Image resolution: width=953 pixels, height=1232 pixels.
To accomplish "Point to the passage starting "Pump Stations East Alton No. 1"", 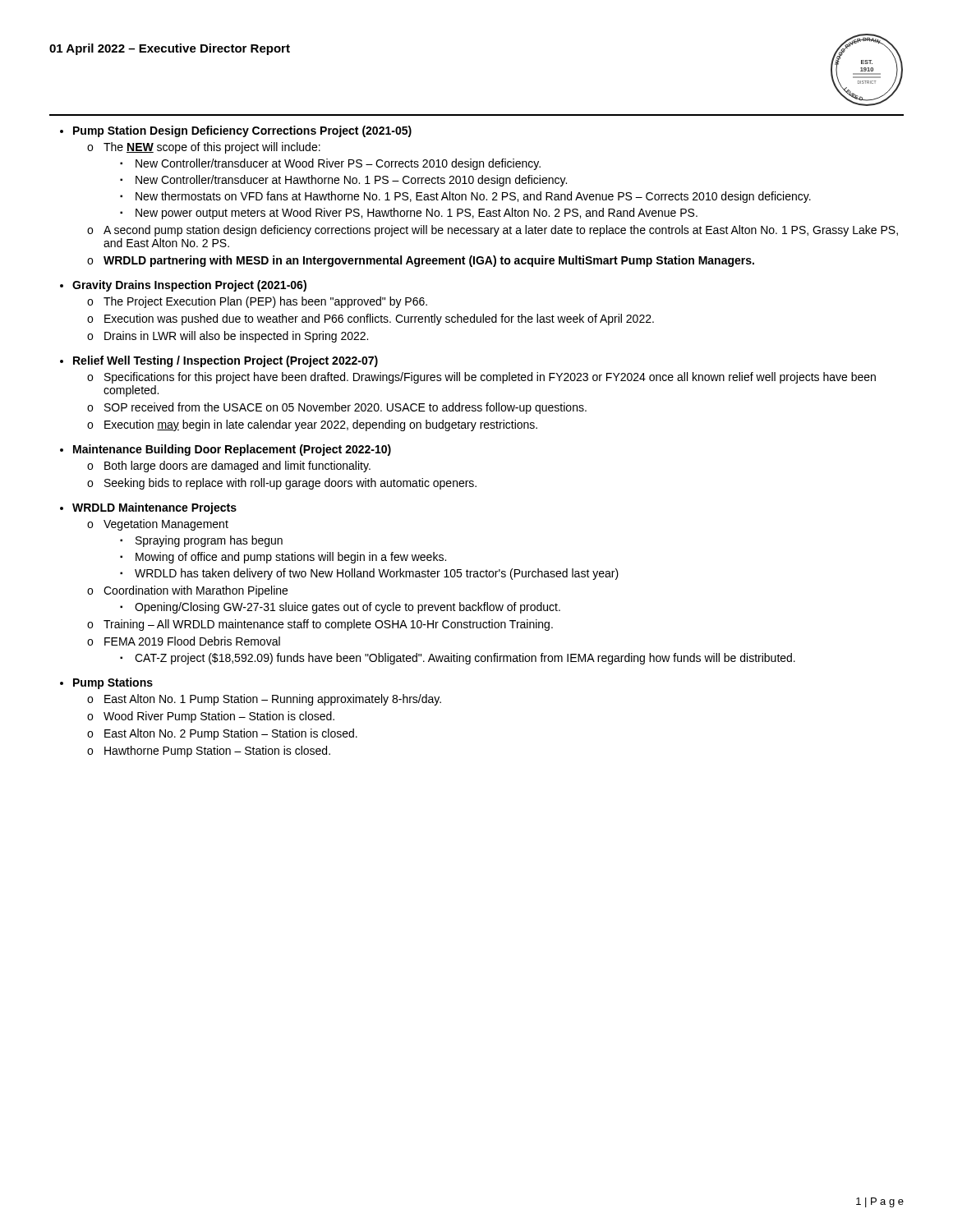I will click(x=113, y=683).
